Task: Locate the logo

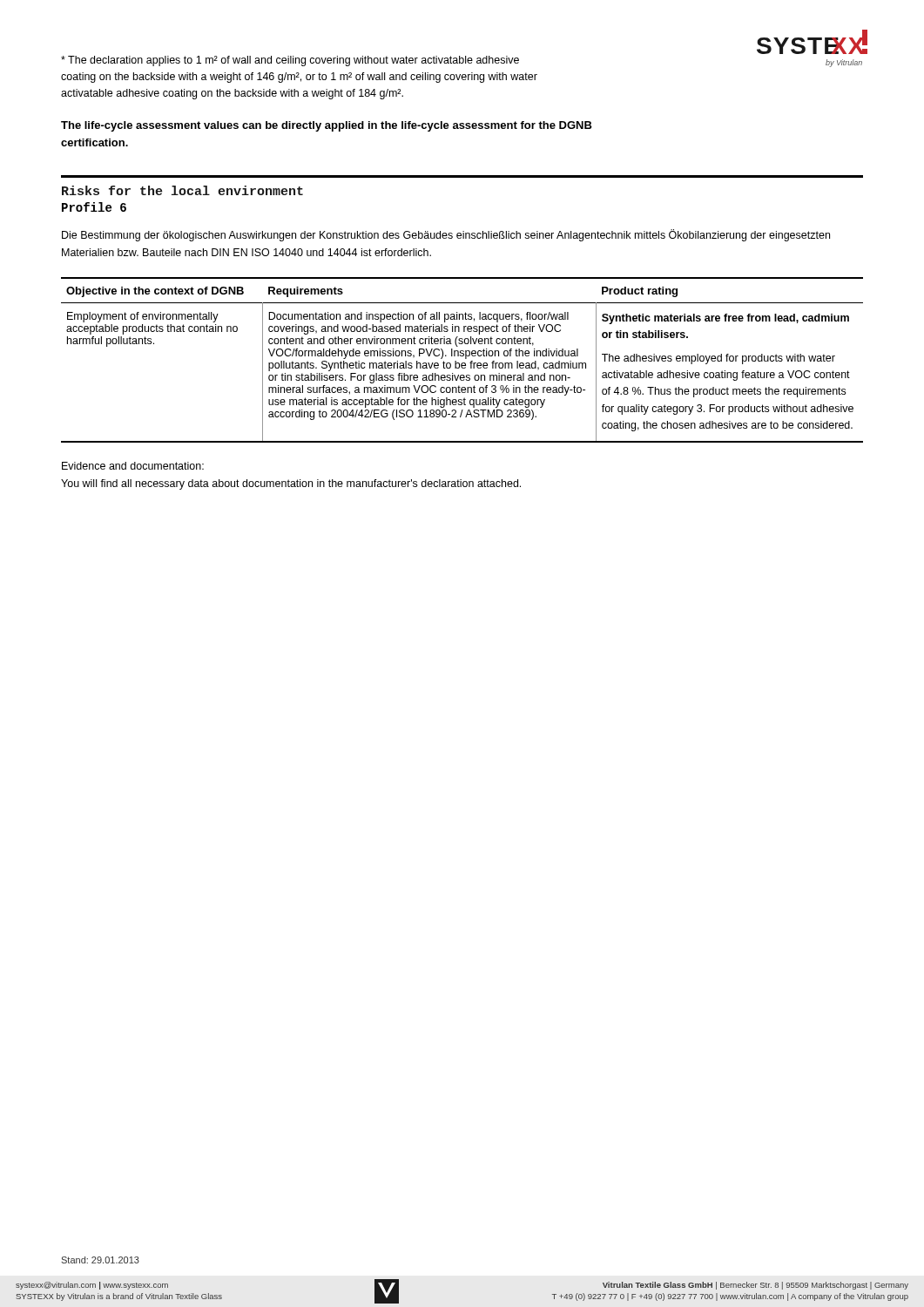Action: (x=815, y=48)
